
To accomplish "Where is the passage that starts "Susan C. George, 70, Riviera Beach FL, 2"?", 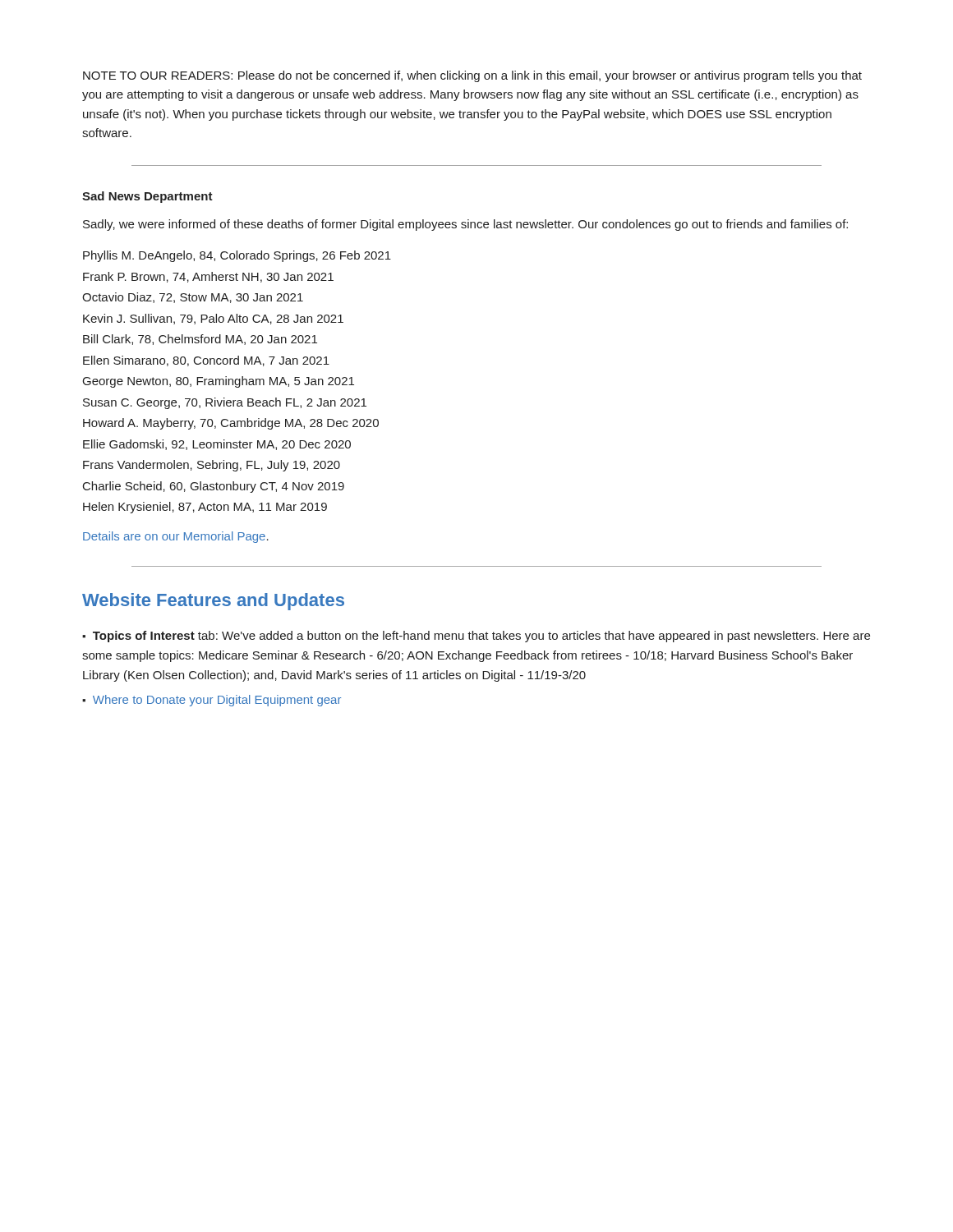I will tap(225, 402).
